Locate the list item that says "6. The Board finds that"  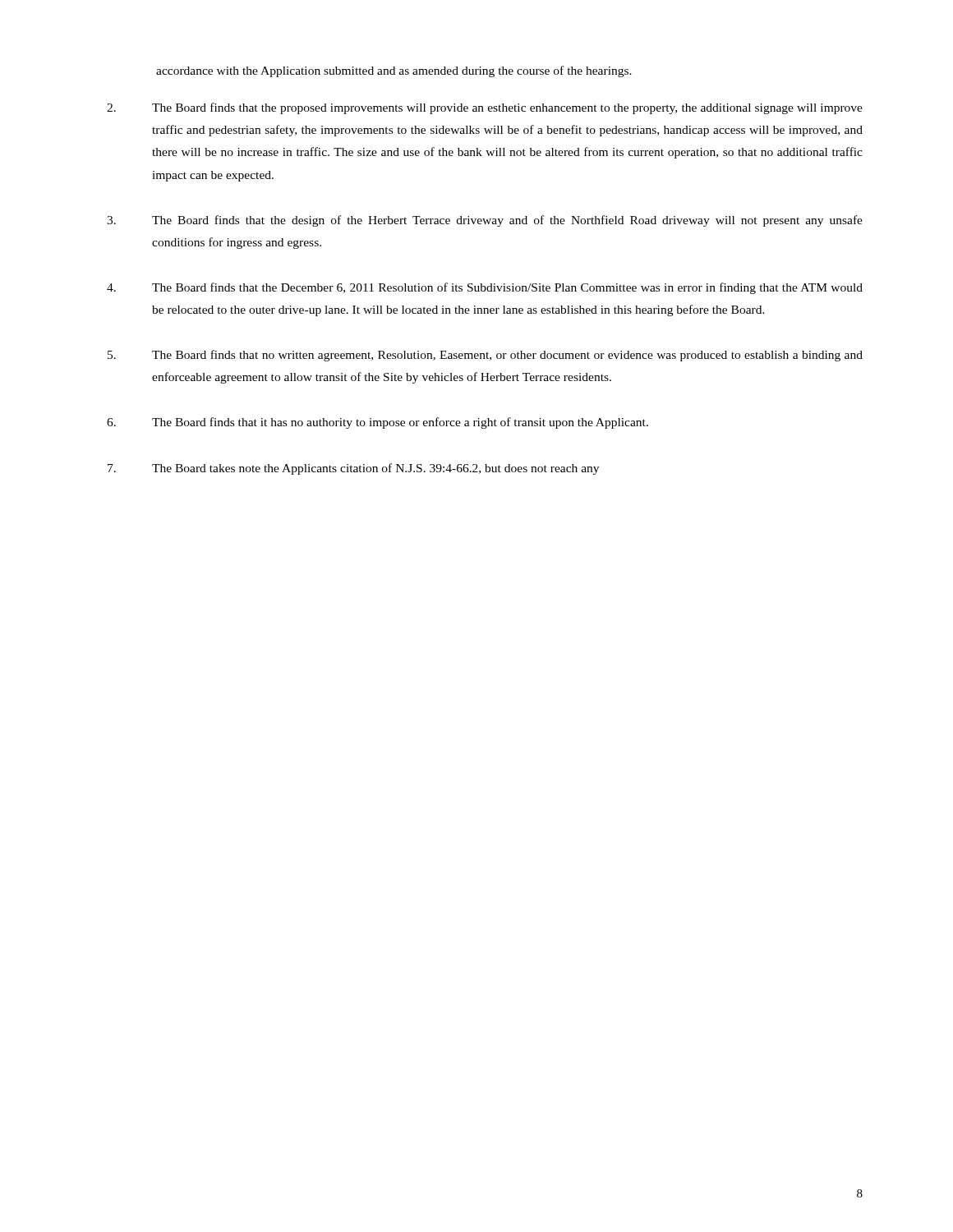485,422
